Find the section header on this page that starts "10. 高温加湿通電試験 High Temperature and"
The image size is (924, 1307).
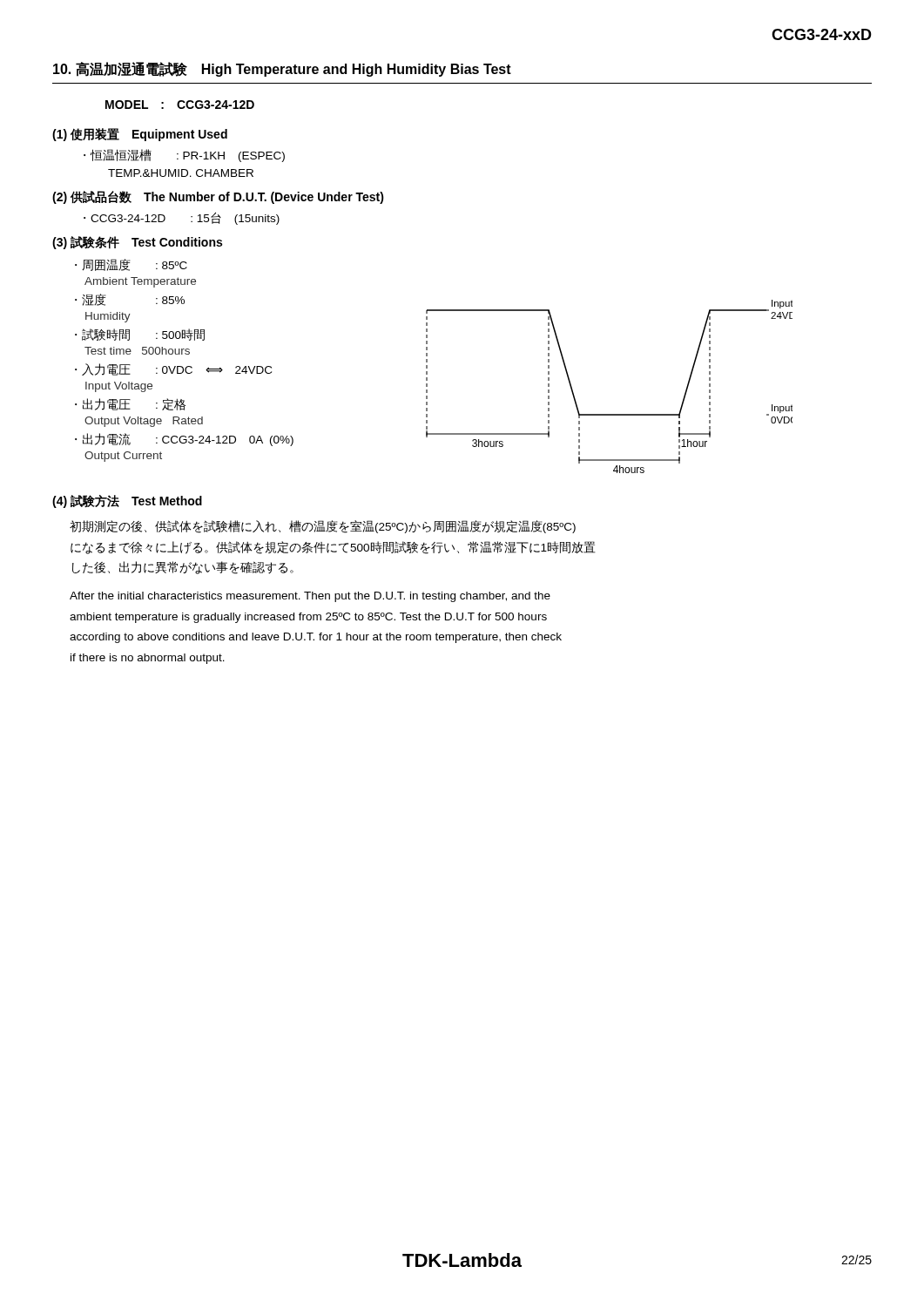tap(282, 69)
